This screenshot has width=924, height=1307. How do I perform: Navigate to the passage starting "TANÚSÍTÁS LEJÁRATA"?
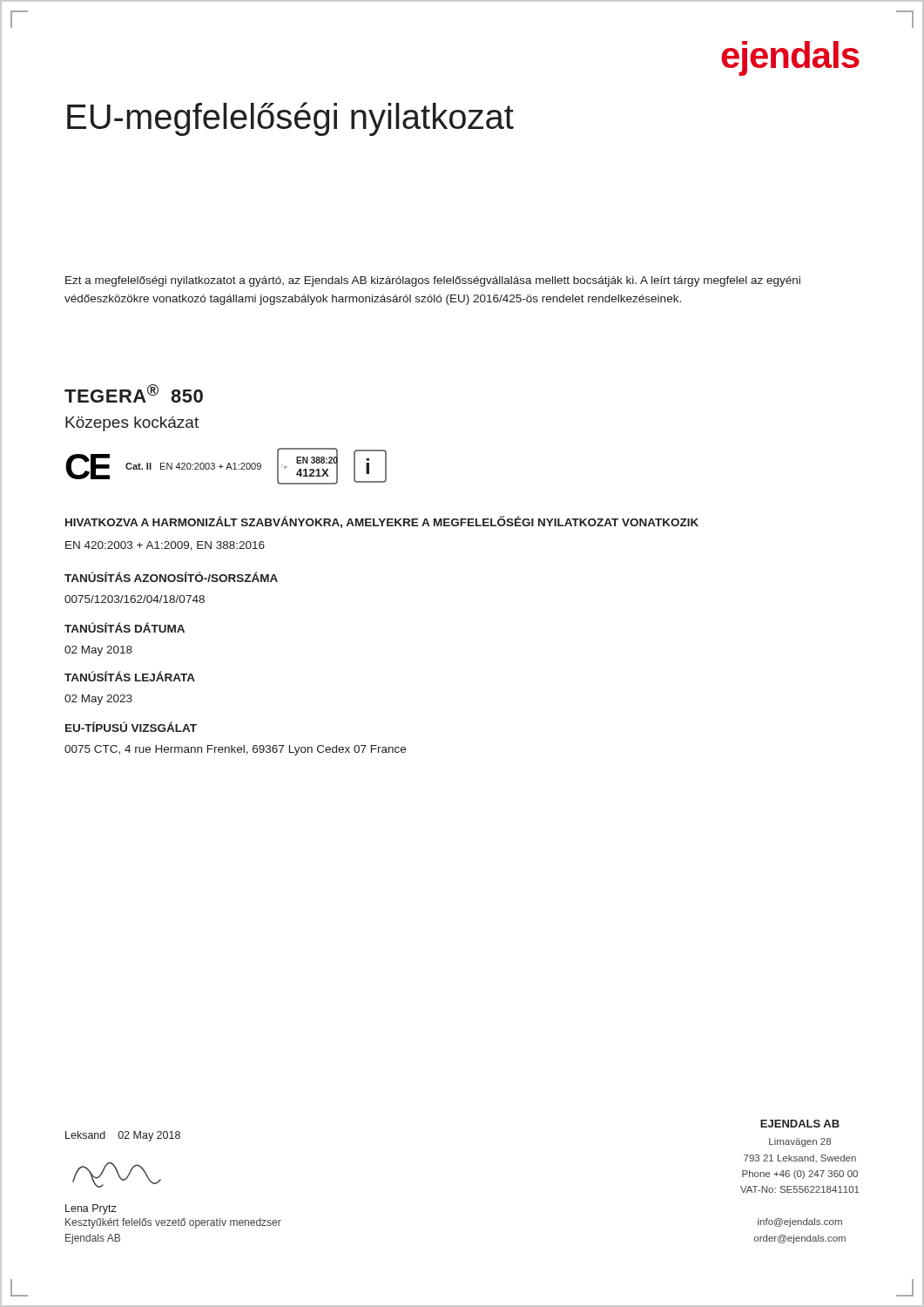tap(130, 676)
